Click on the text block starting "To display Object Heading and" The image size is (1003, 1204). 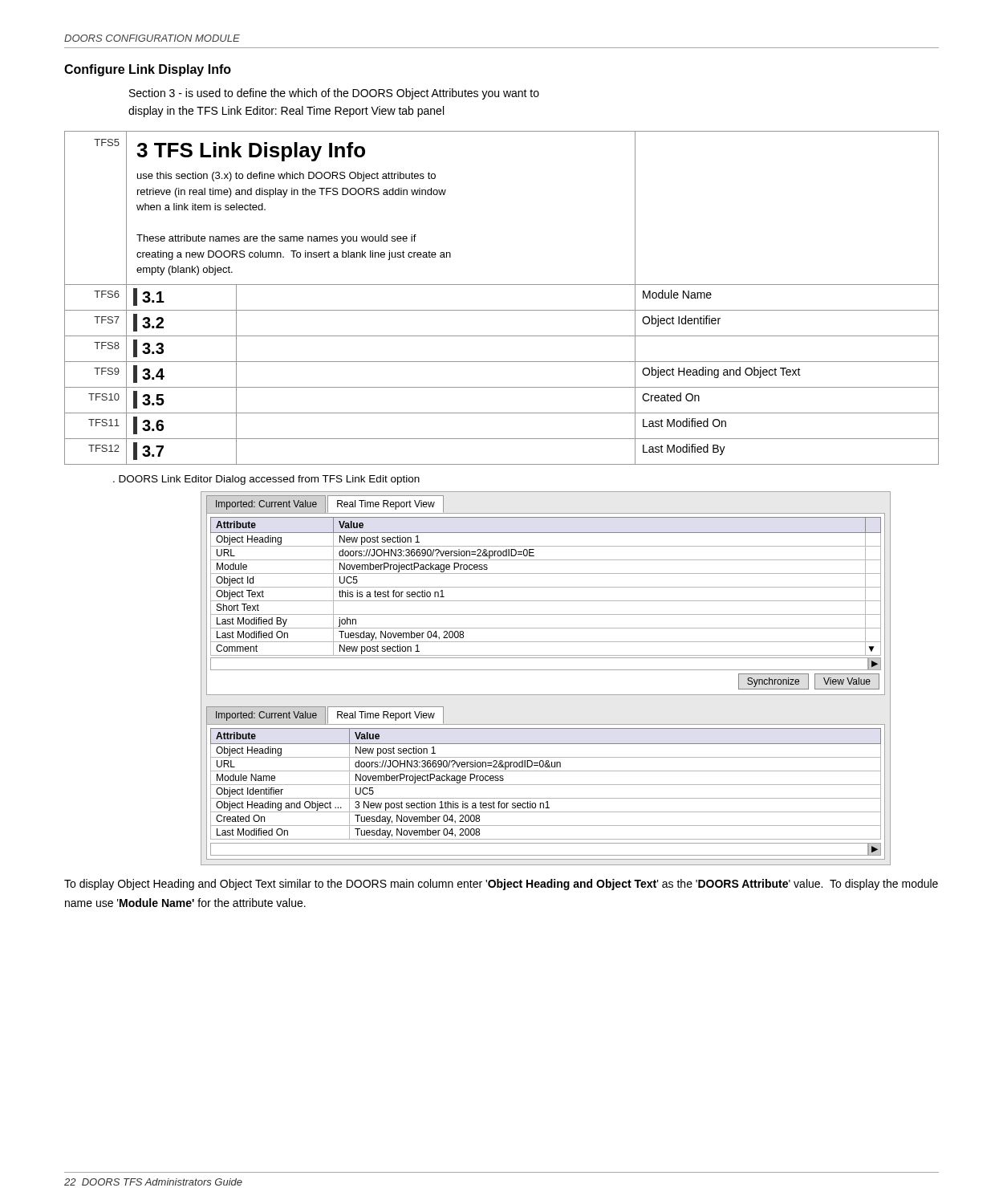click(501, 893)
